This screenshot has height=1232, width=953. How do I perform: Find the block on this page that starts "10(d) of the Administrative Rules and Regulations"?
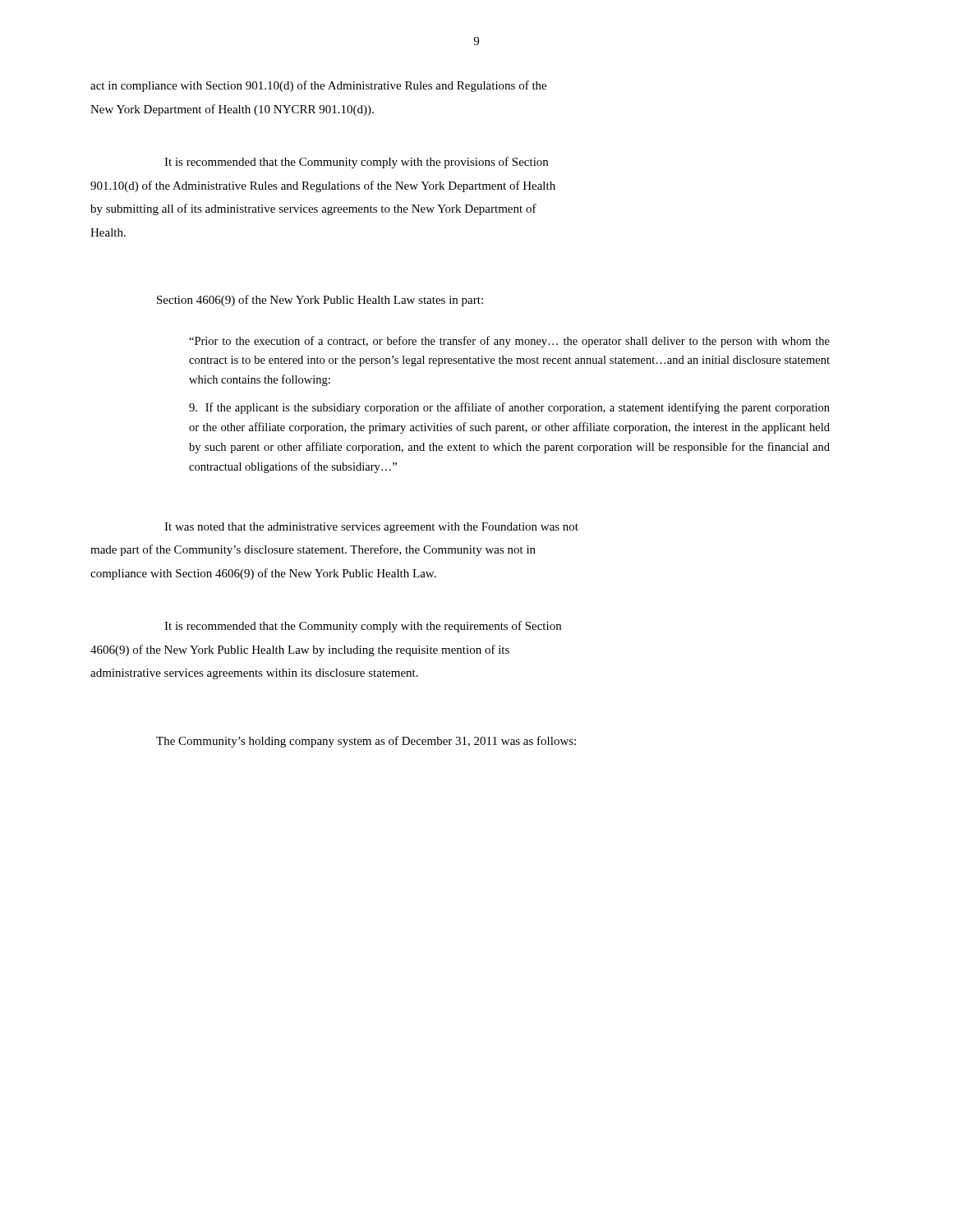323,185
